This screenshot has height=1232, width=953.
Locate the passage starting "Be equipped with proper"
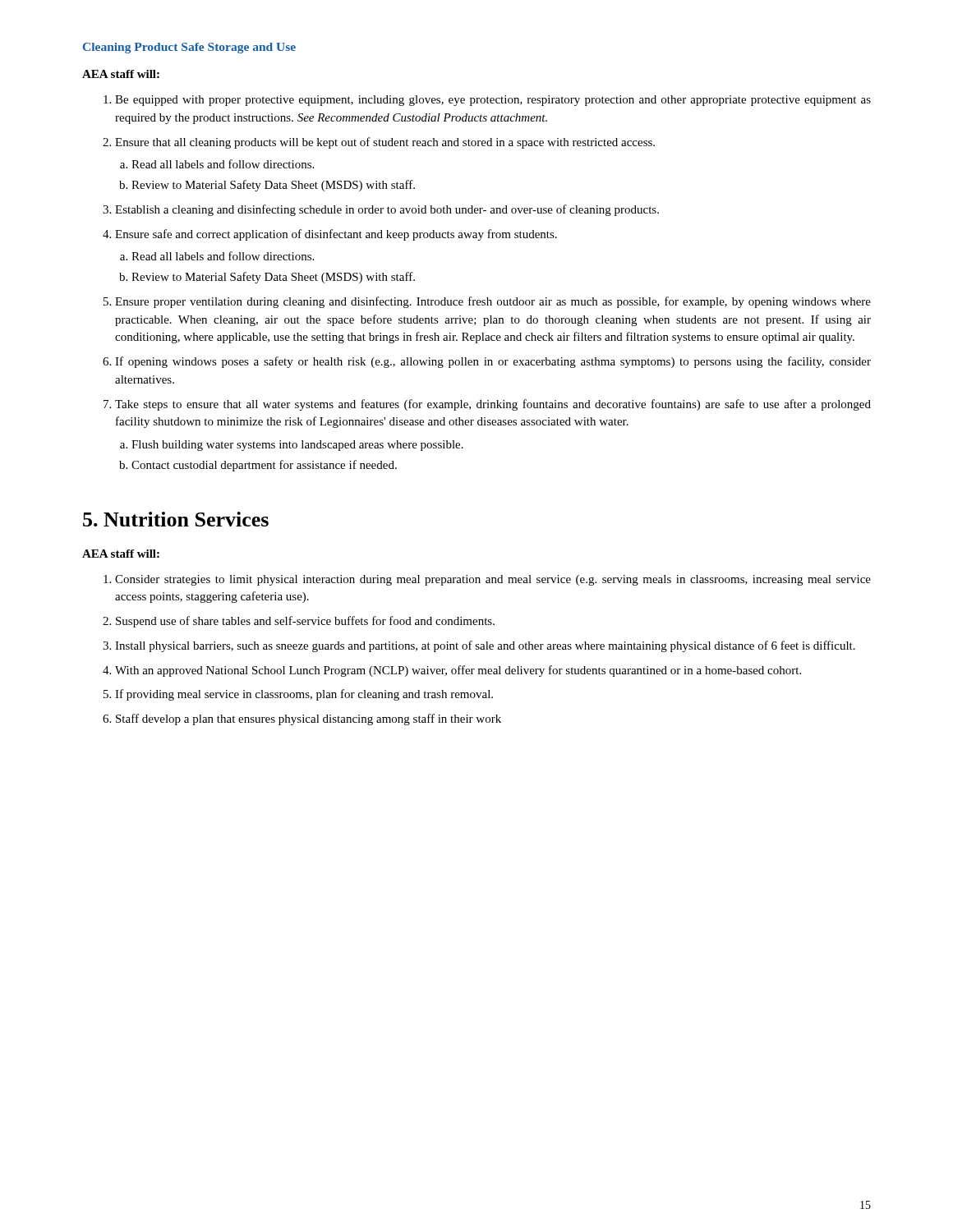[493, 101]
